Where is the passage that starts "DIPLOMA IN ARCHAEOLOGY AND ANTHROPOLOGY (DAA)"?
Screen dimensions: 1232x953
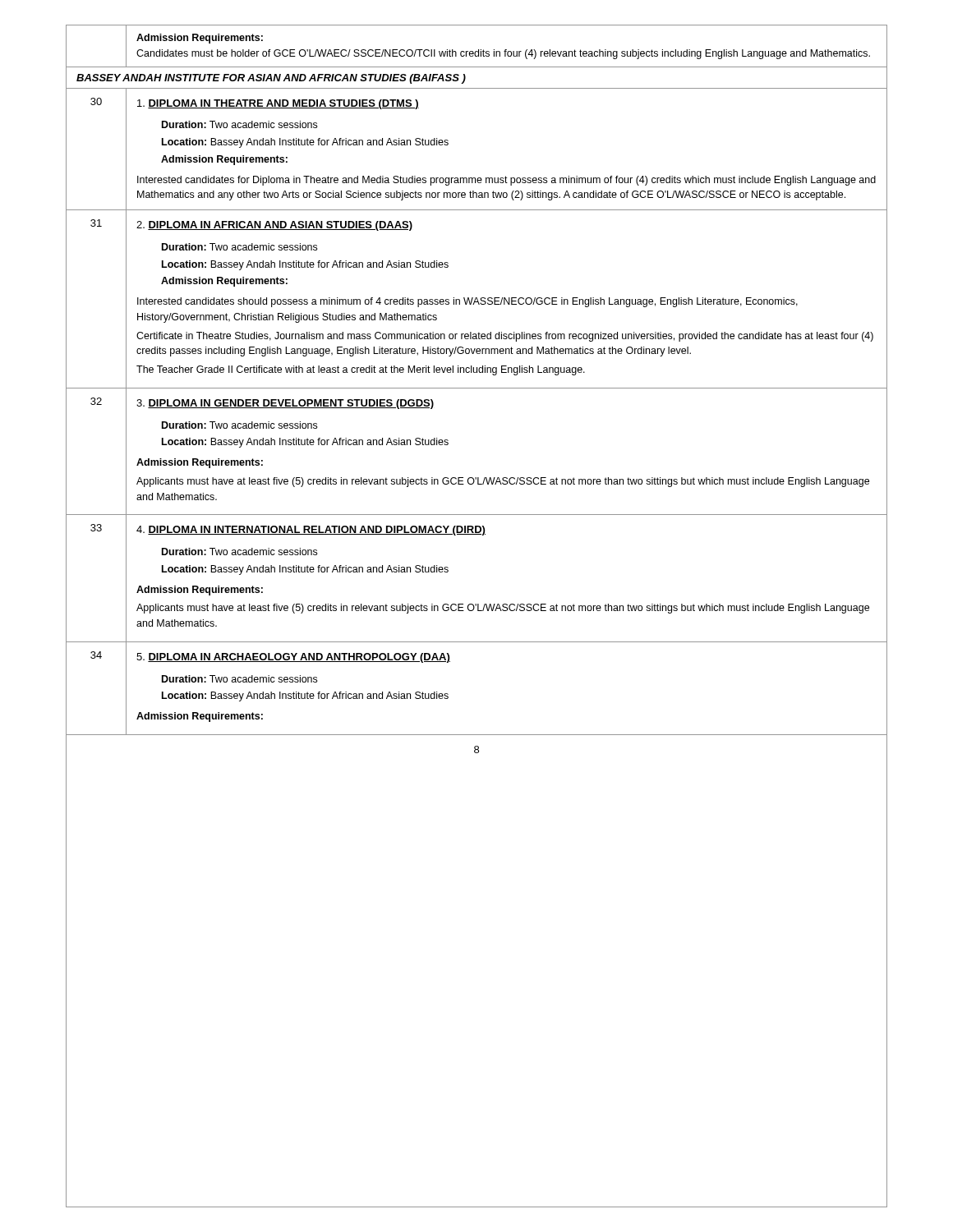tap(293, 658)
